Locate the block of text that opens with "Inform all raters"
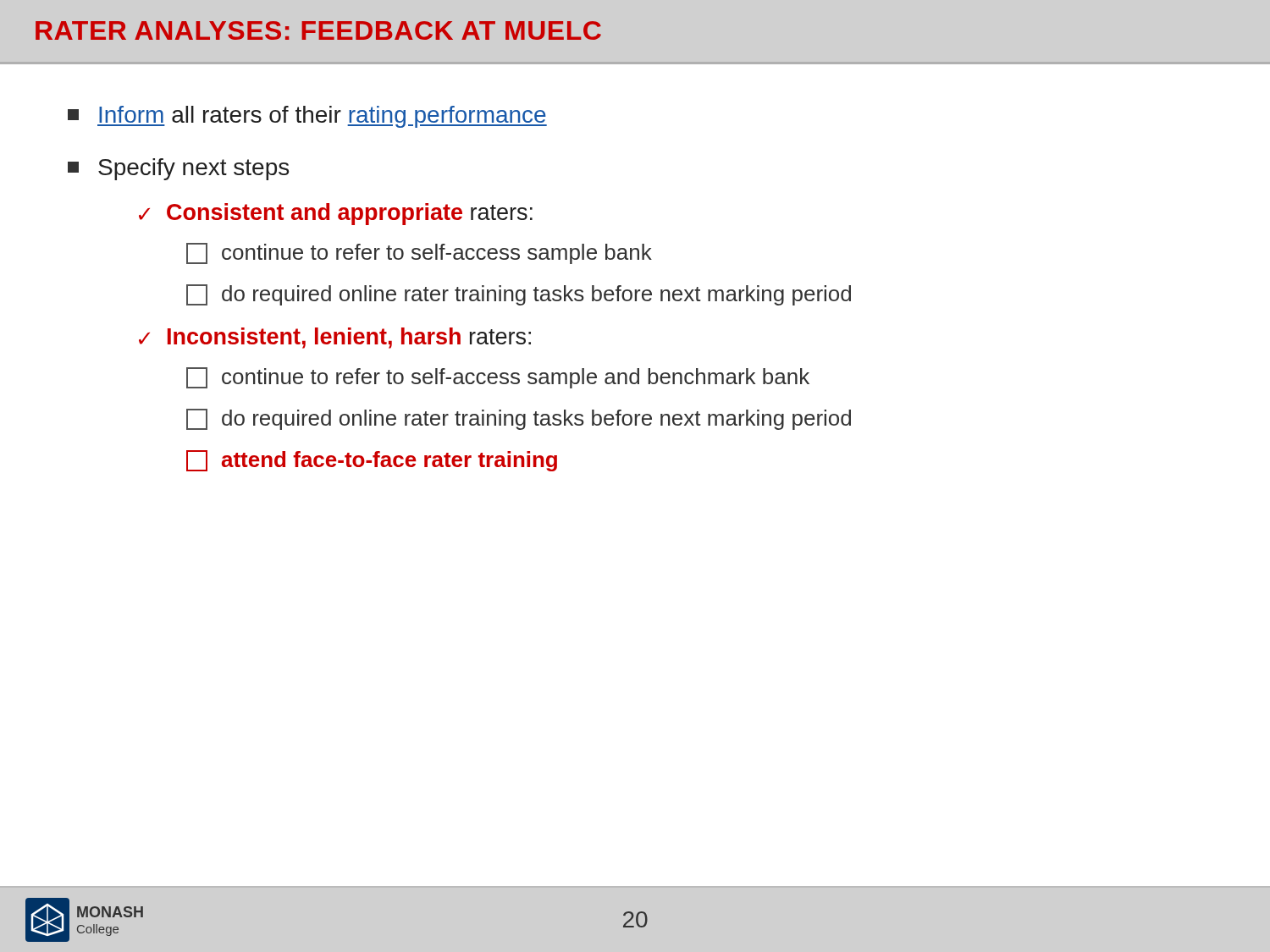Viewport: 1270px width, 952px height. tap(307, 115)
